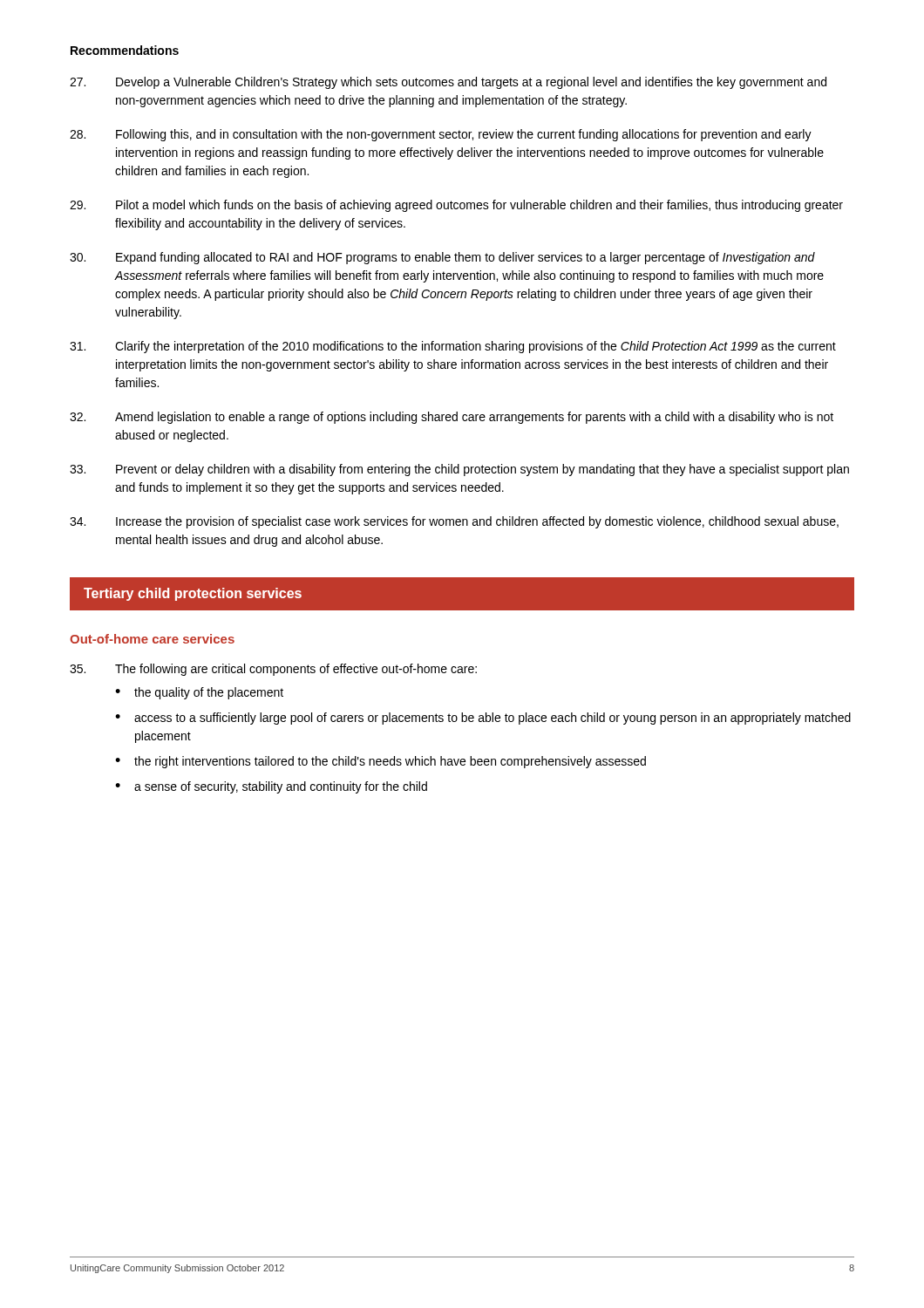Point to the block beginning "32. Amend legislation to enable"

(x=462, y=426)
